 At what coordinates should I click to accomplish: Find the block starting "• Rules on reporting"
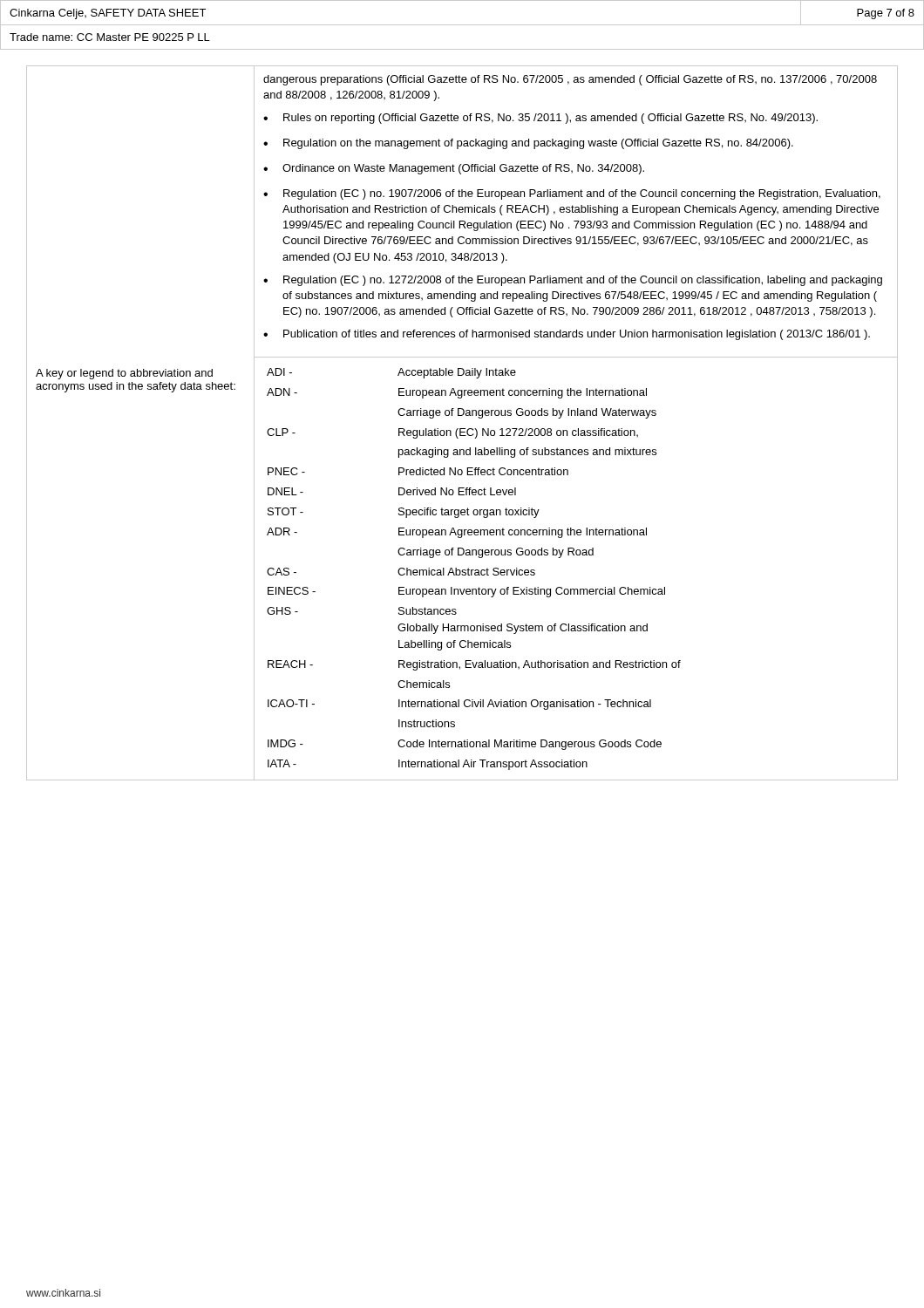pyautogui.click(x=576, y=119)
